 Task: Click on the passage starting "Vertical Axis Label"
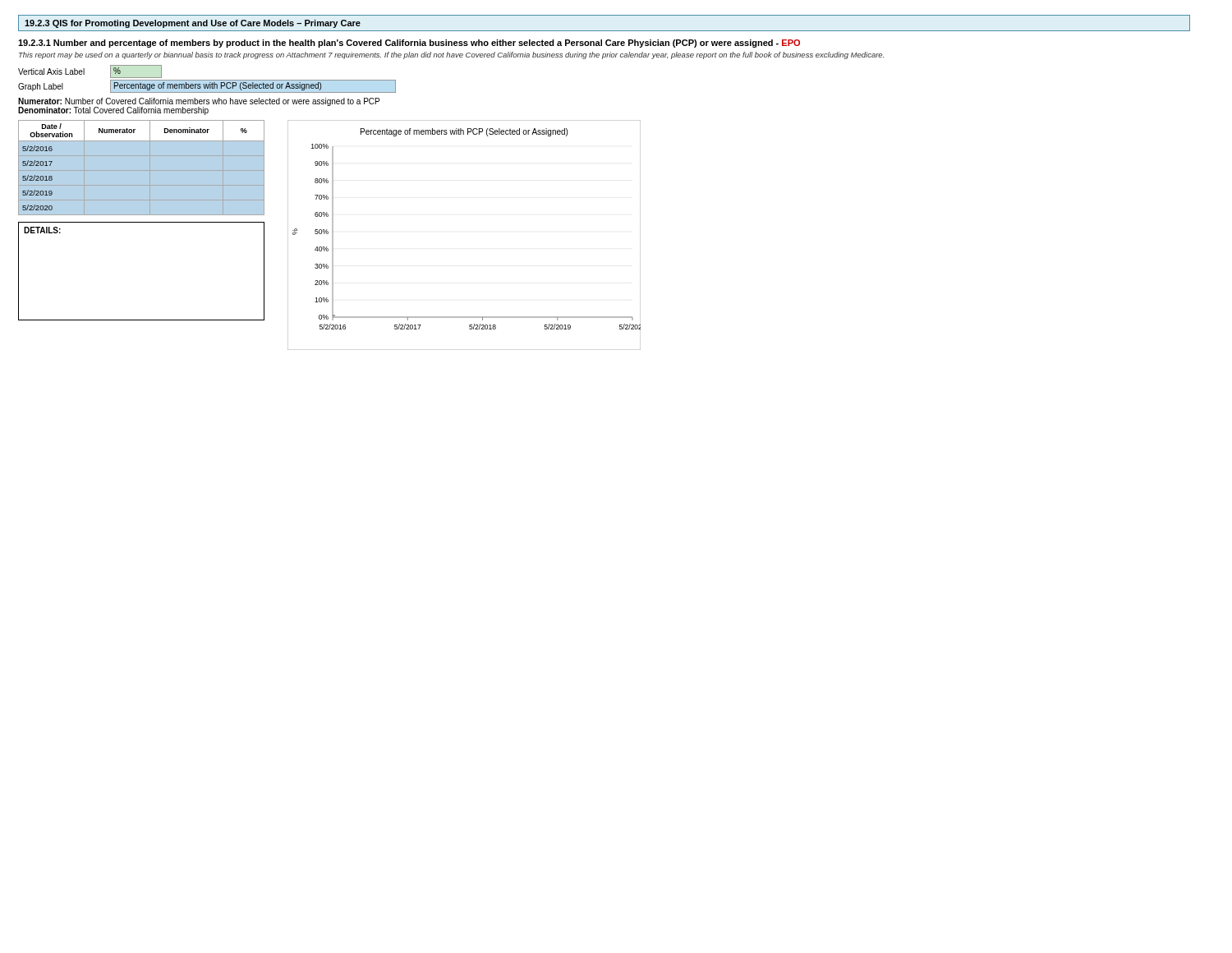pyautogui.click(x=207, y=79)
